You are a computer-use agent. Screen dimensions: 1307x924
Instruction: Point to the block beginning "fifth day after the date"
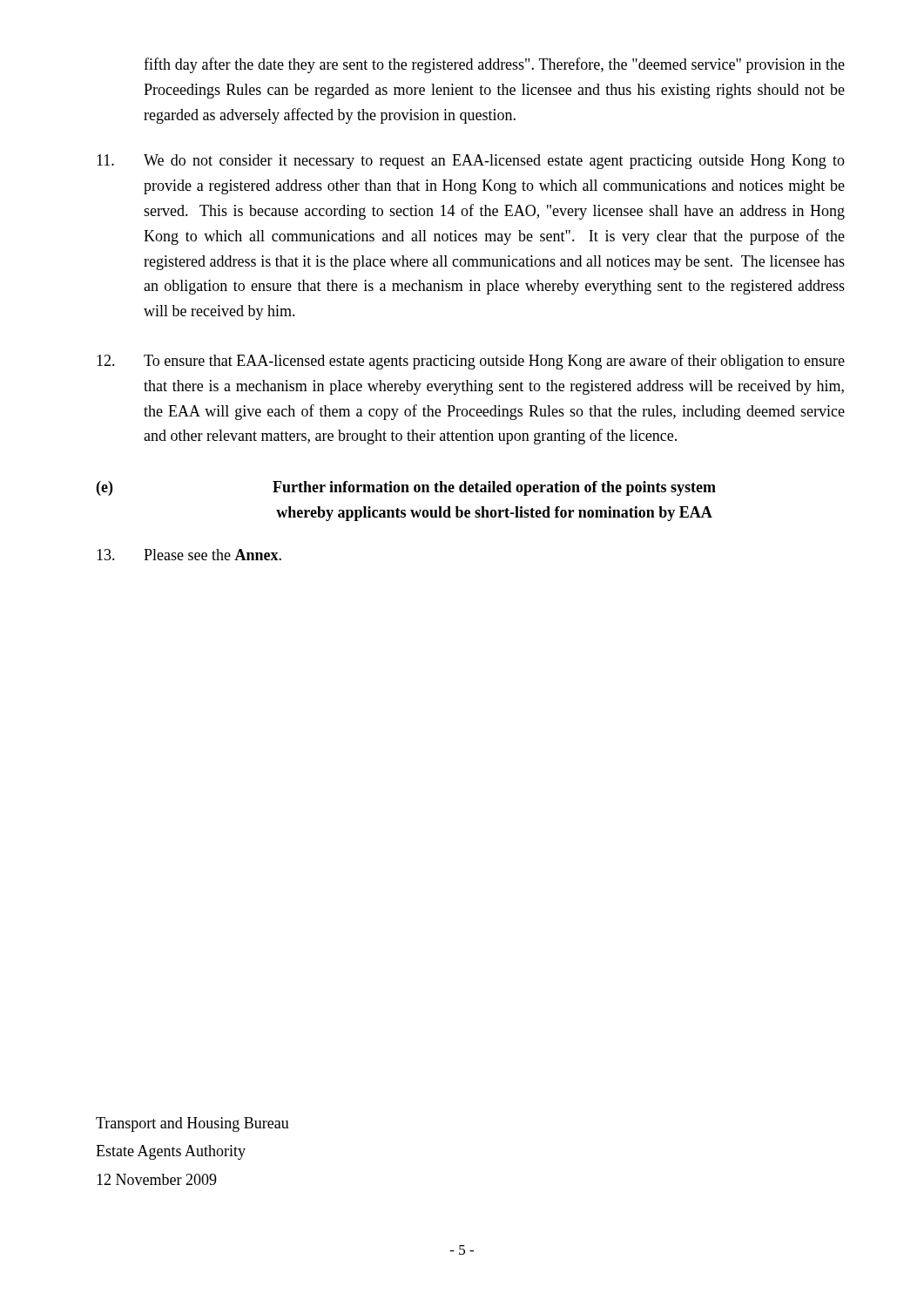click(x=494, y=90)
